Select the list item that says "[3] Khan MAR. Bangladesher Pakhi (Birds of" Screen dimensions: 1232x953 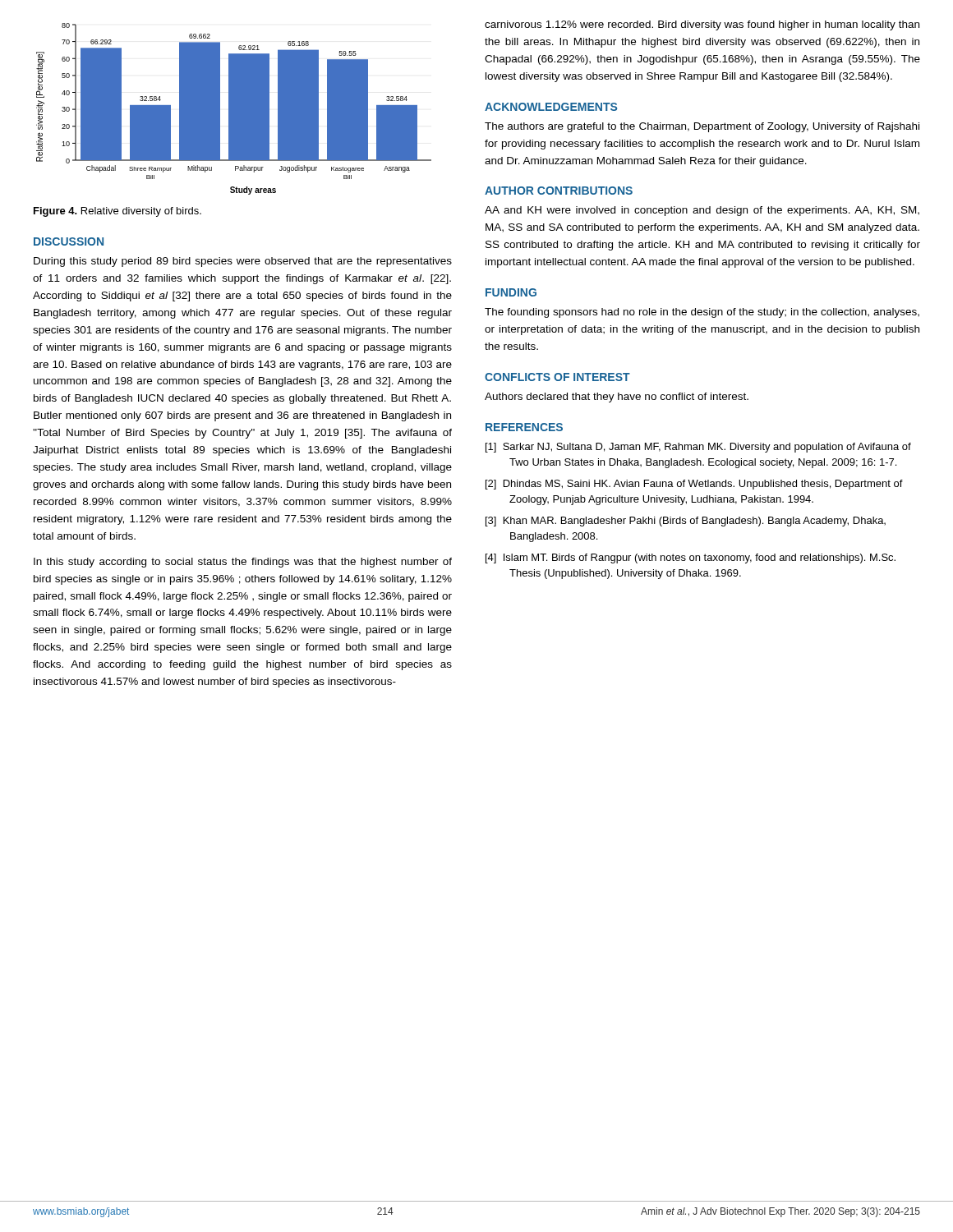click(686, 528)
